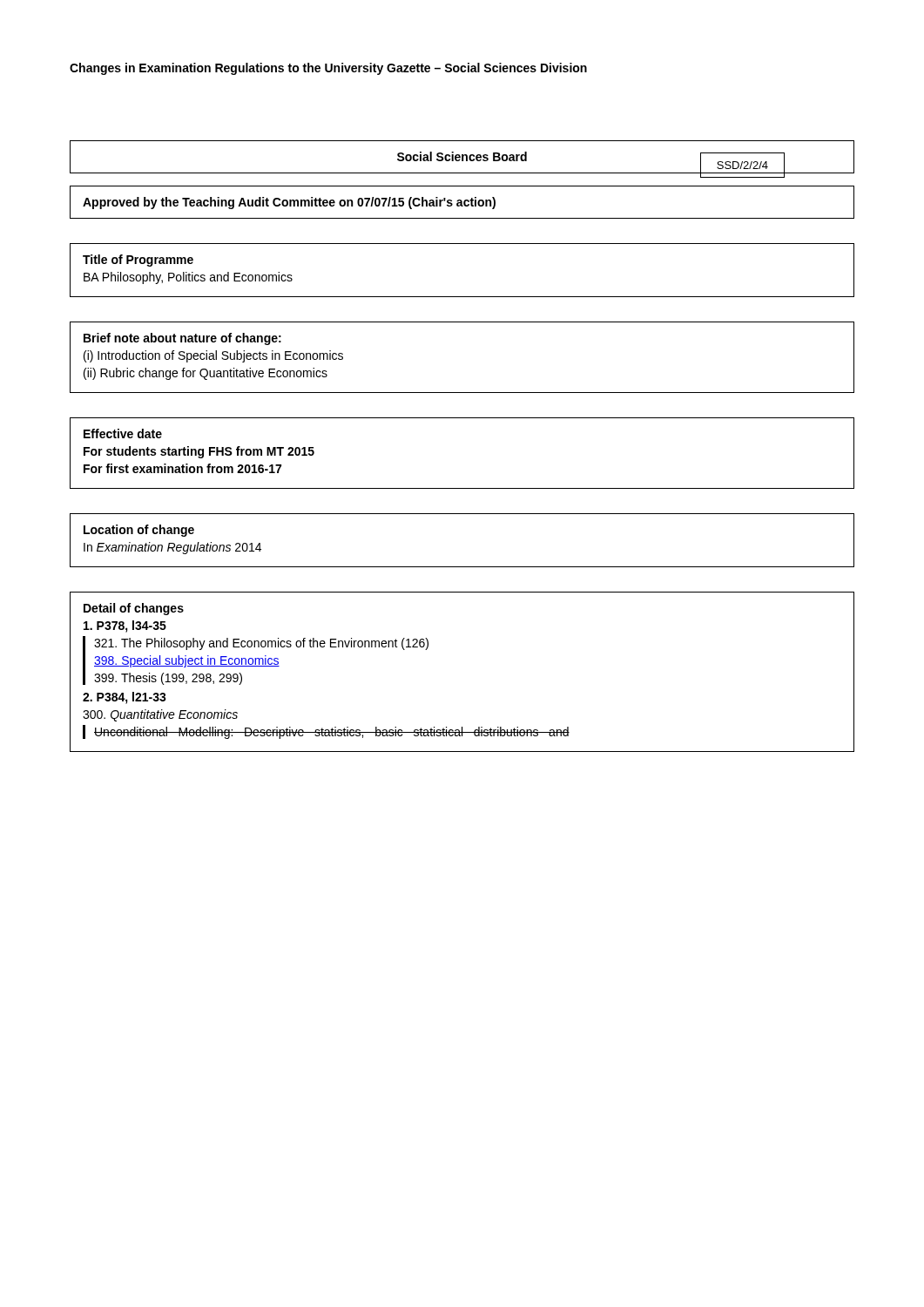
Task: Find the block on this page that starts "Effective date For students starting FHS from"
Action: pos(123,433)
